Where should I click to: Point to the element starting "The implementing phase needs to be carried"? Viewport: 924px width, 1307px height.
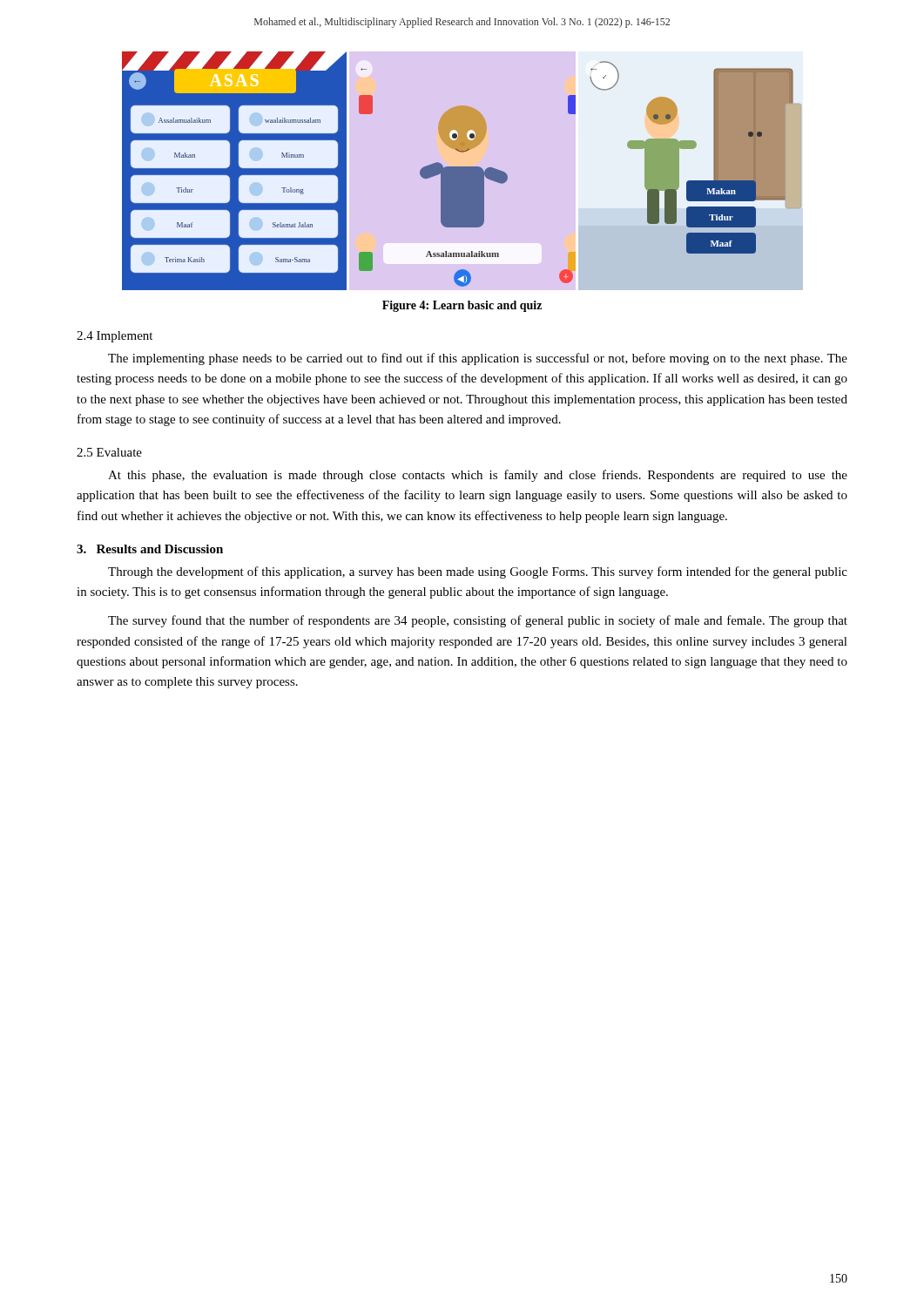click(462, 389)
